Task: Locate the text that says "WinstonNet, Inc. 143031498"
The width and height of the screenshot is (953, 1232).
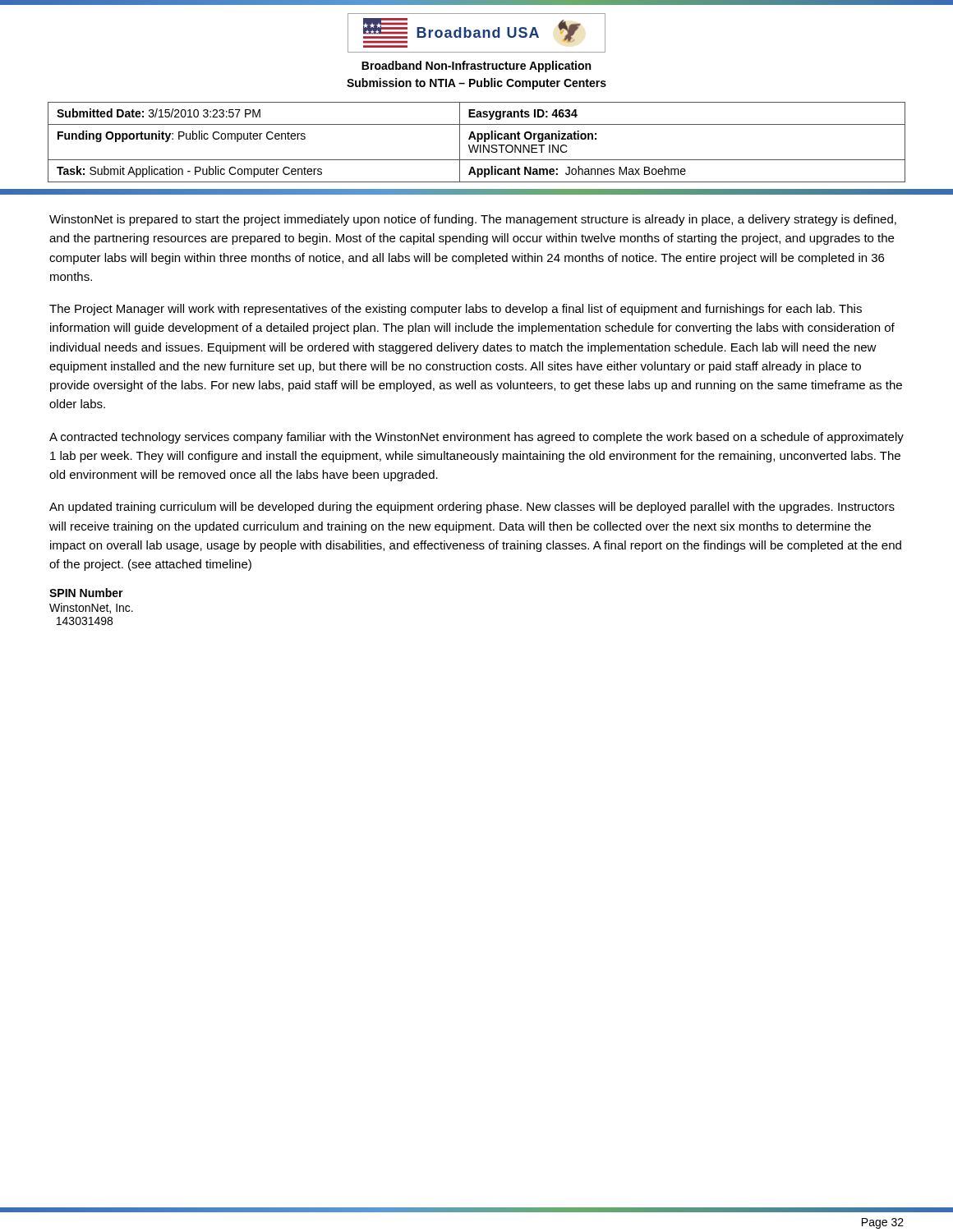Action: 91,615
